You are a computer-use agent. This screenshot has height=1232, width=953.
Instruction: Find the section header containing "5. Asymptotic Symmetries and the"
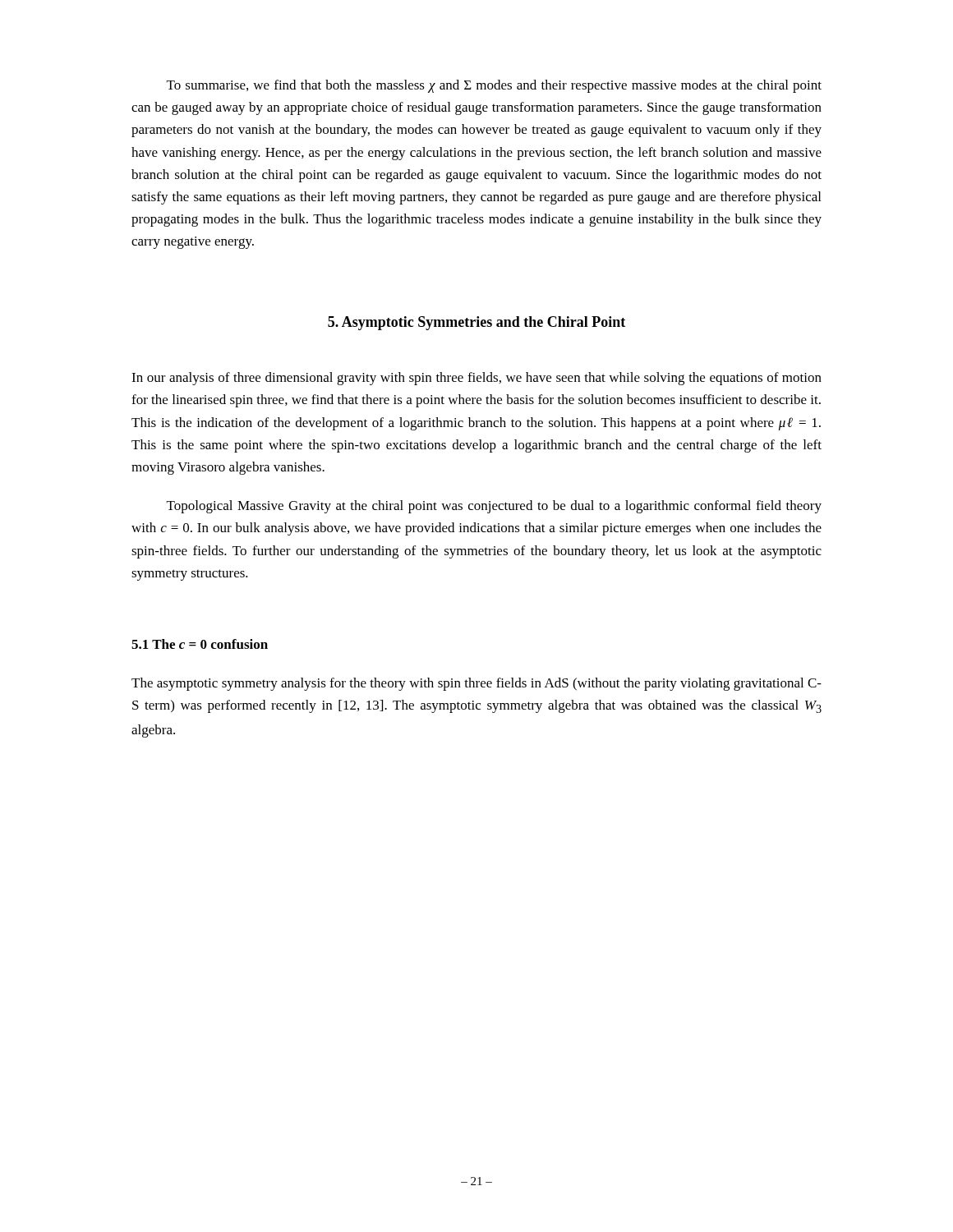476,322
